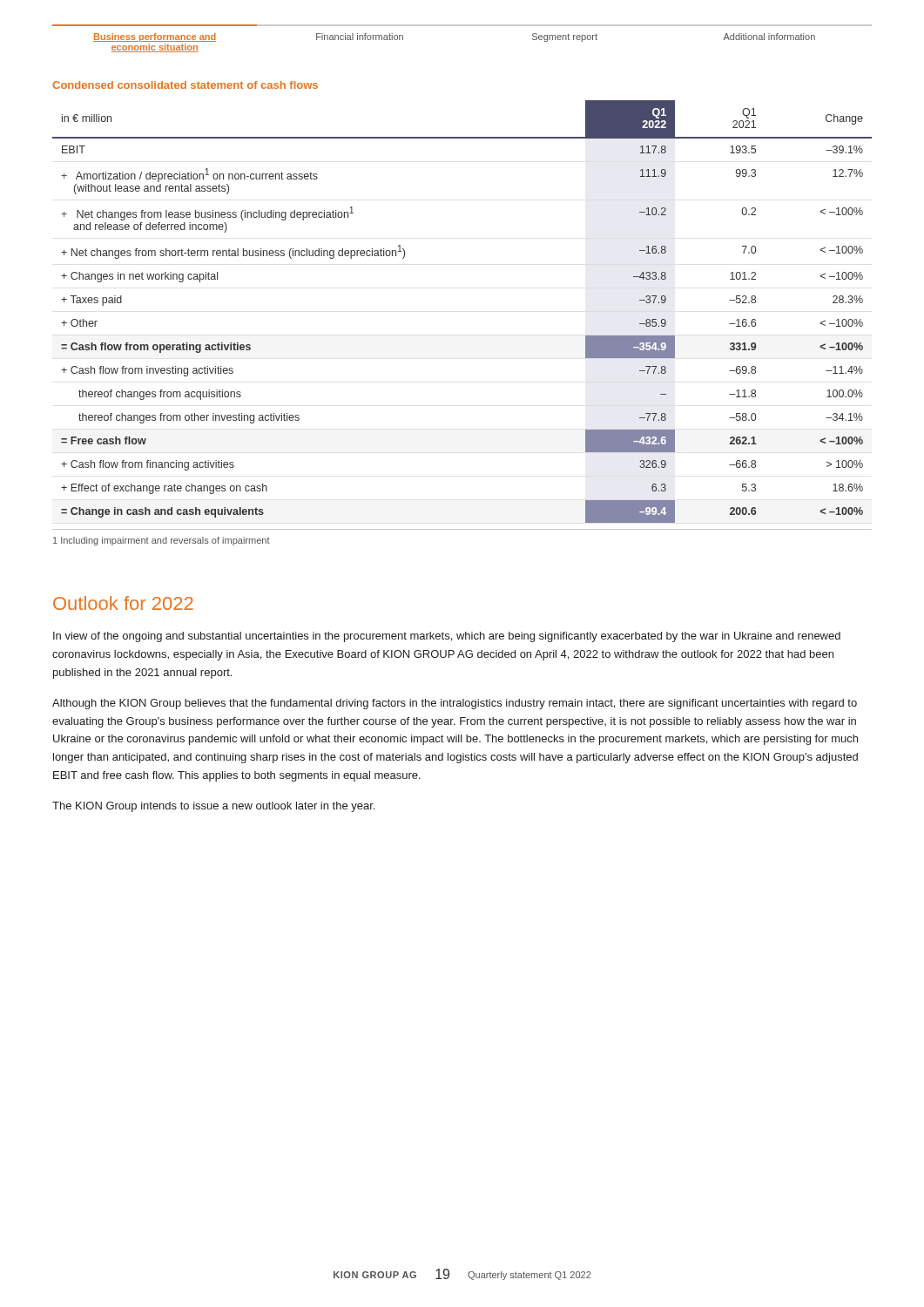Navigate to the passage starting "Although the KION Group believes that"
Image resolution: width=924 pixels, height=1307 pixels.
456,739
